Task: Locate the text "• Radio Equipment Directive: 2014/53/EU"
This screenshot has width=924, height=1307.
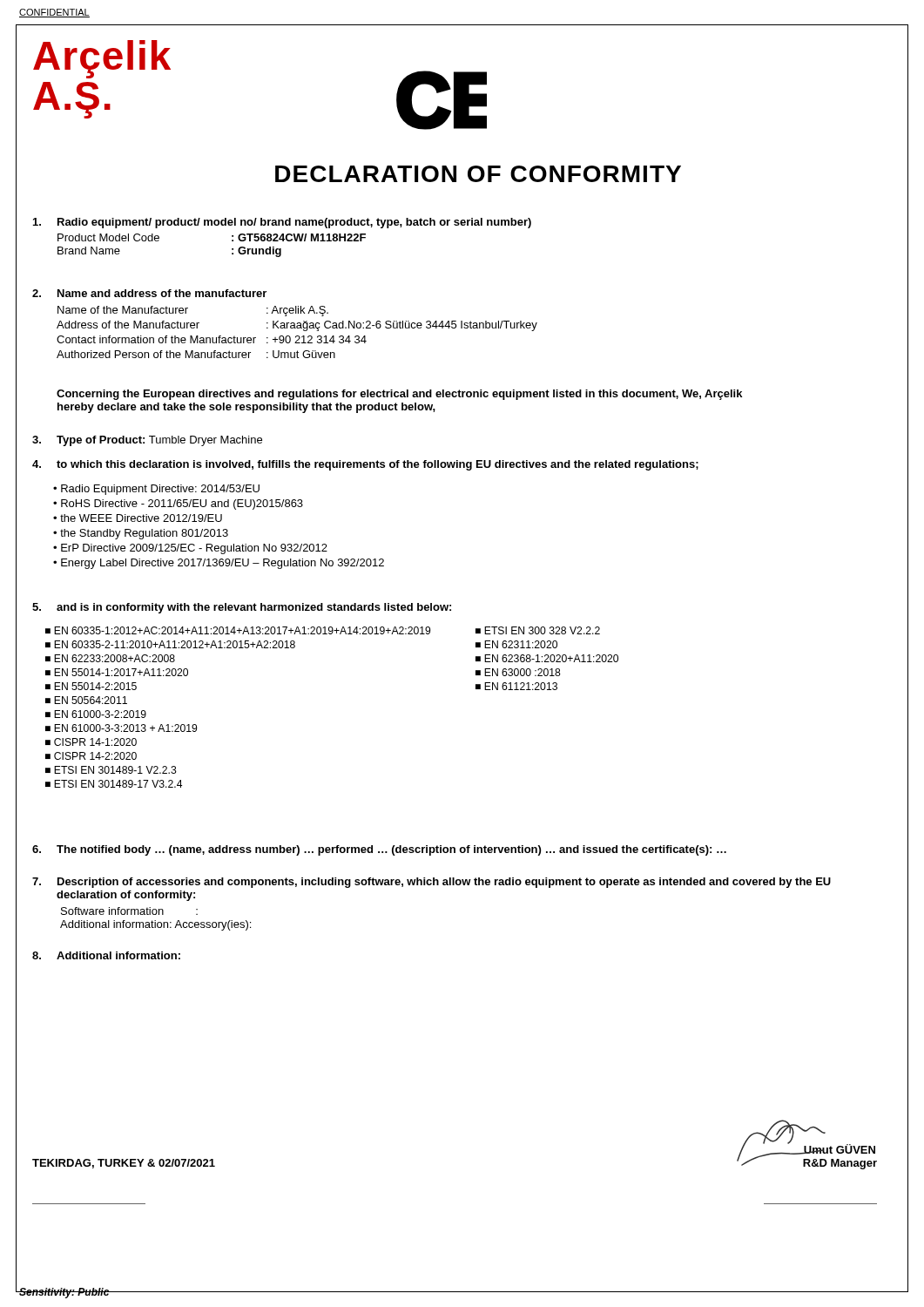Action: pos(157,488)
